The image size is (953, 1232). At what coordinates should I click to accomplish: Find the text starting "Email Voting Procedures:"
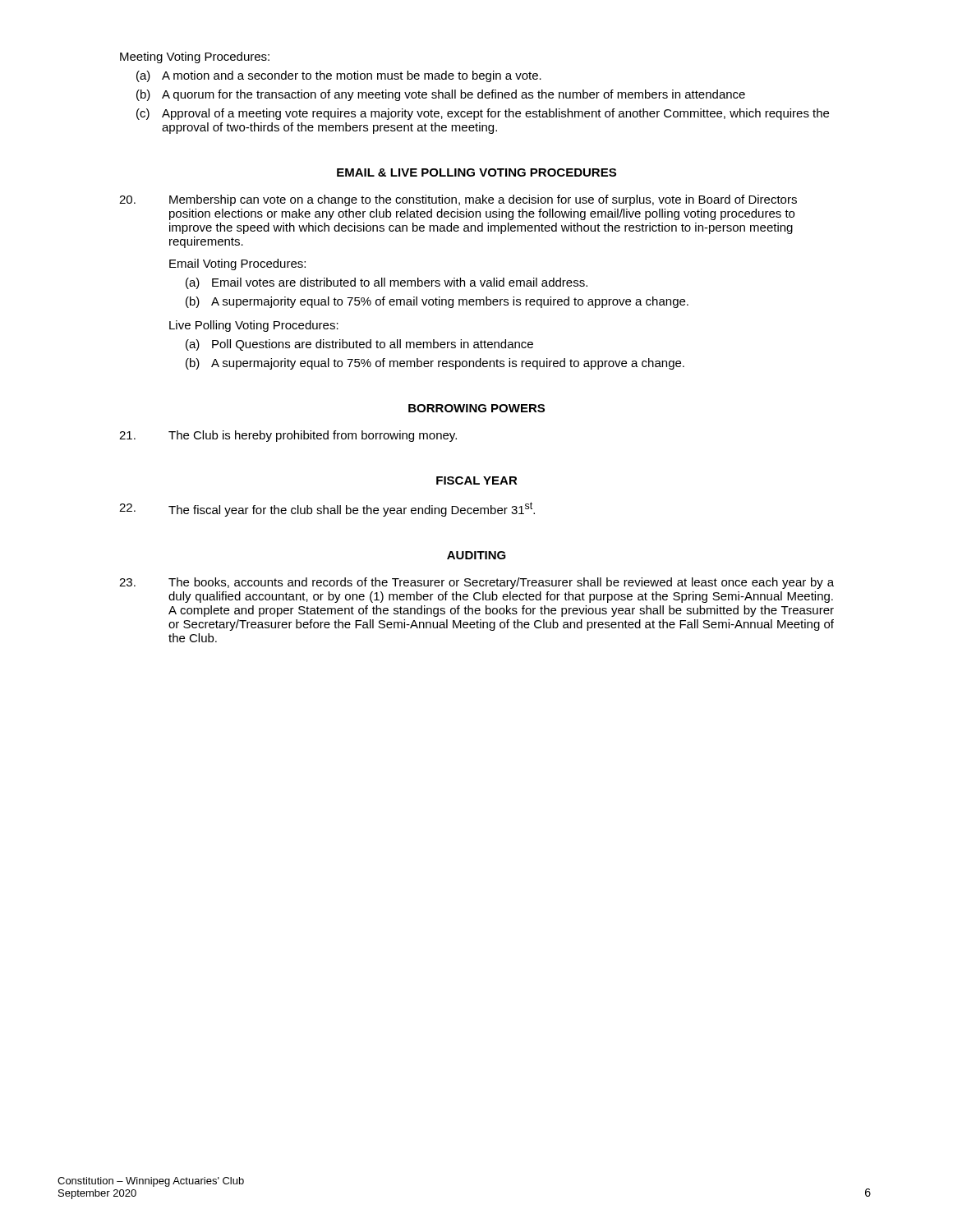click(238, 263)
